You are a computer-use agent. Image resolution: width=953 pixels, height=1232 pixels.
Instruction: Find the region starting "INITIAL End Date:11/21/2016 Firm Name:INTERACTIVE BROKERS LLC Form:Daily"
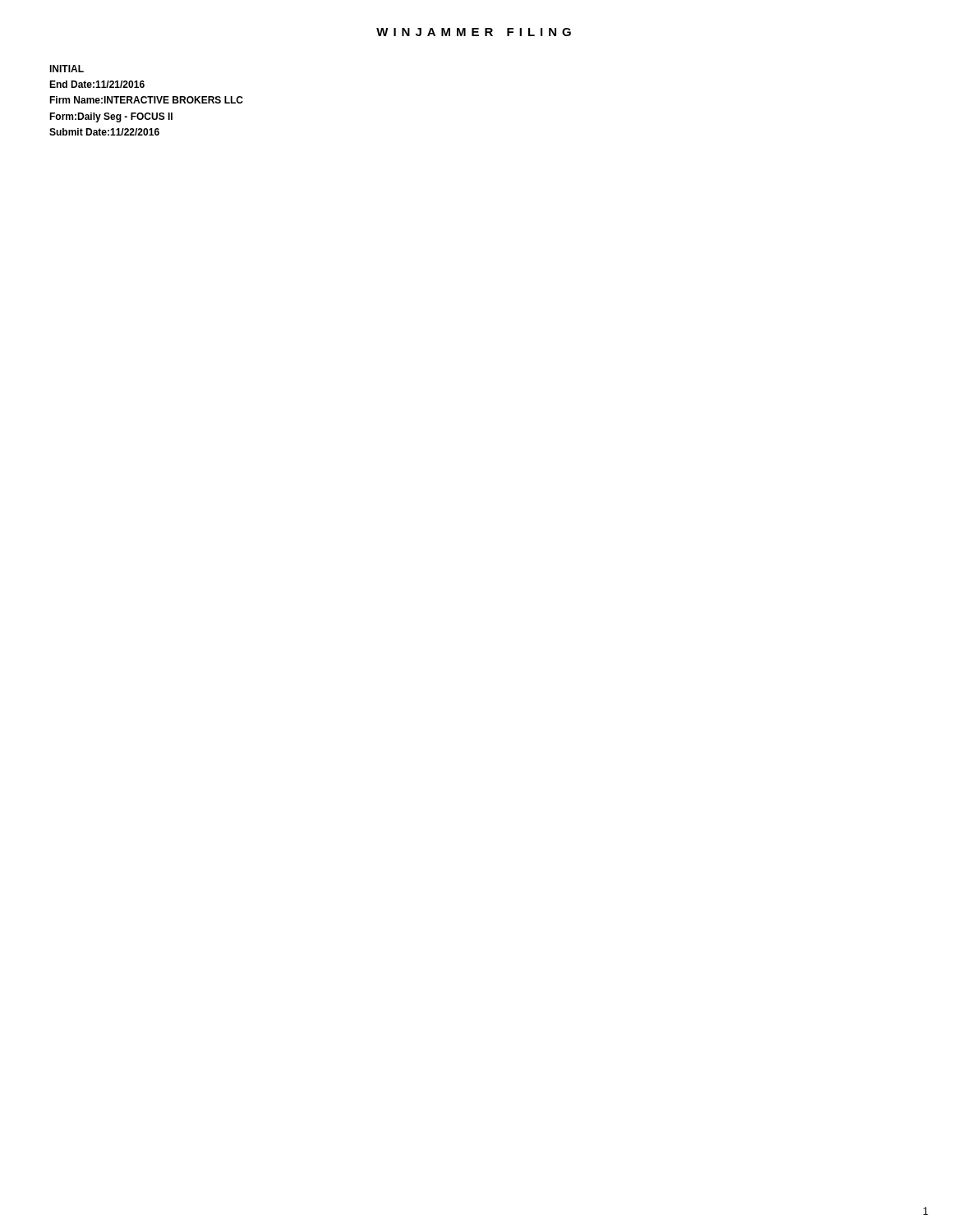point(146,100)
